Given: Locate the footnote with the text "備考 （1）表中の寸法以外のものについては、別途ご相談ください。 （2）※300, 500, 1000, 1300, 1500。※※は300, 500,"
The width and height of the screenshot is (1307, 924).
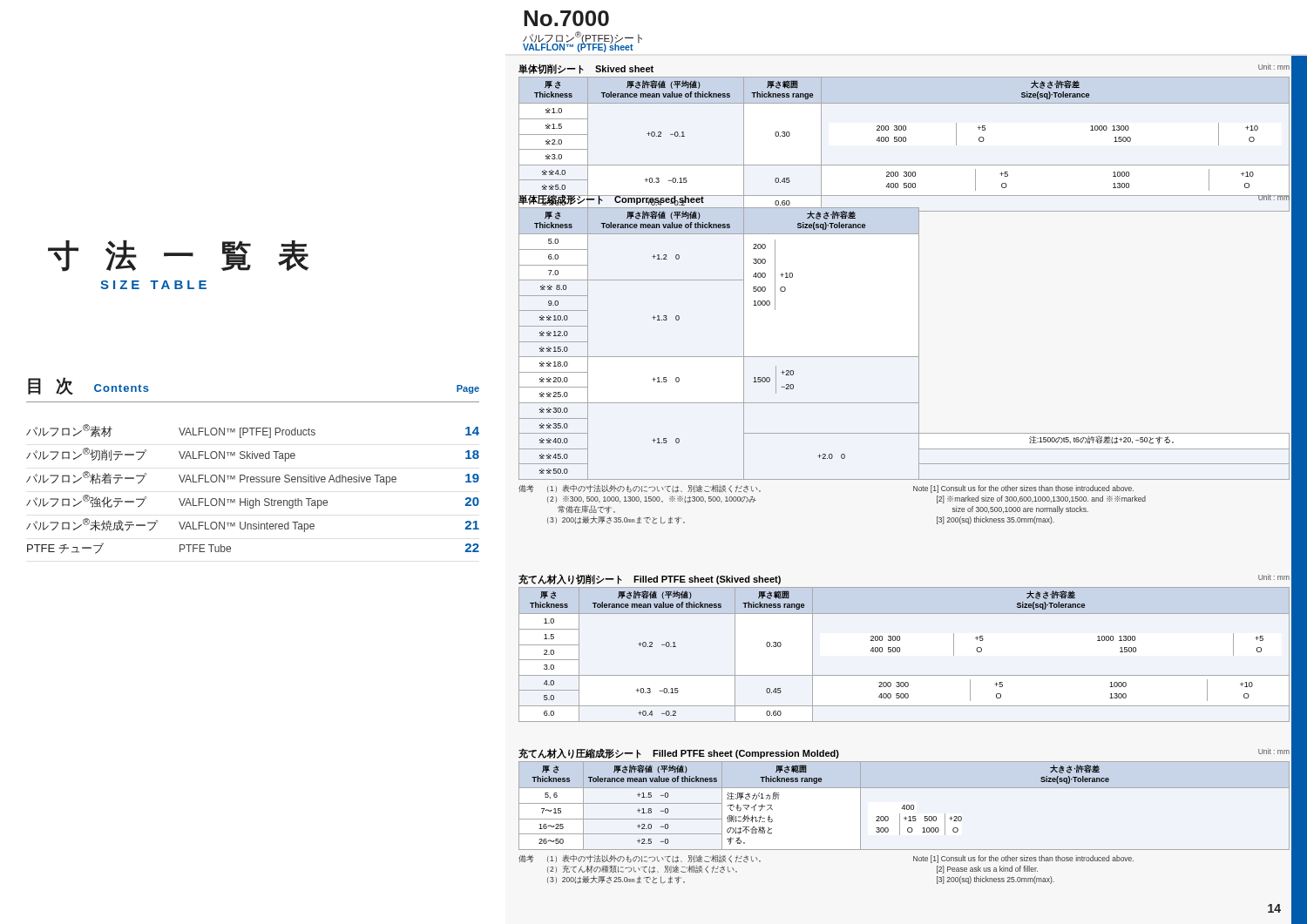Looking at the screenshot, I should [651, 487].
